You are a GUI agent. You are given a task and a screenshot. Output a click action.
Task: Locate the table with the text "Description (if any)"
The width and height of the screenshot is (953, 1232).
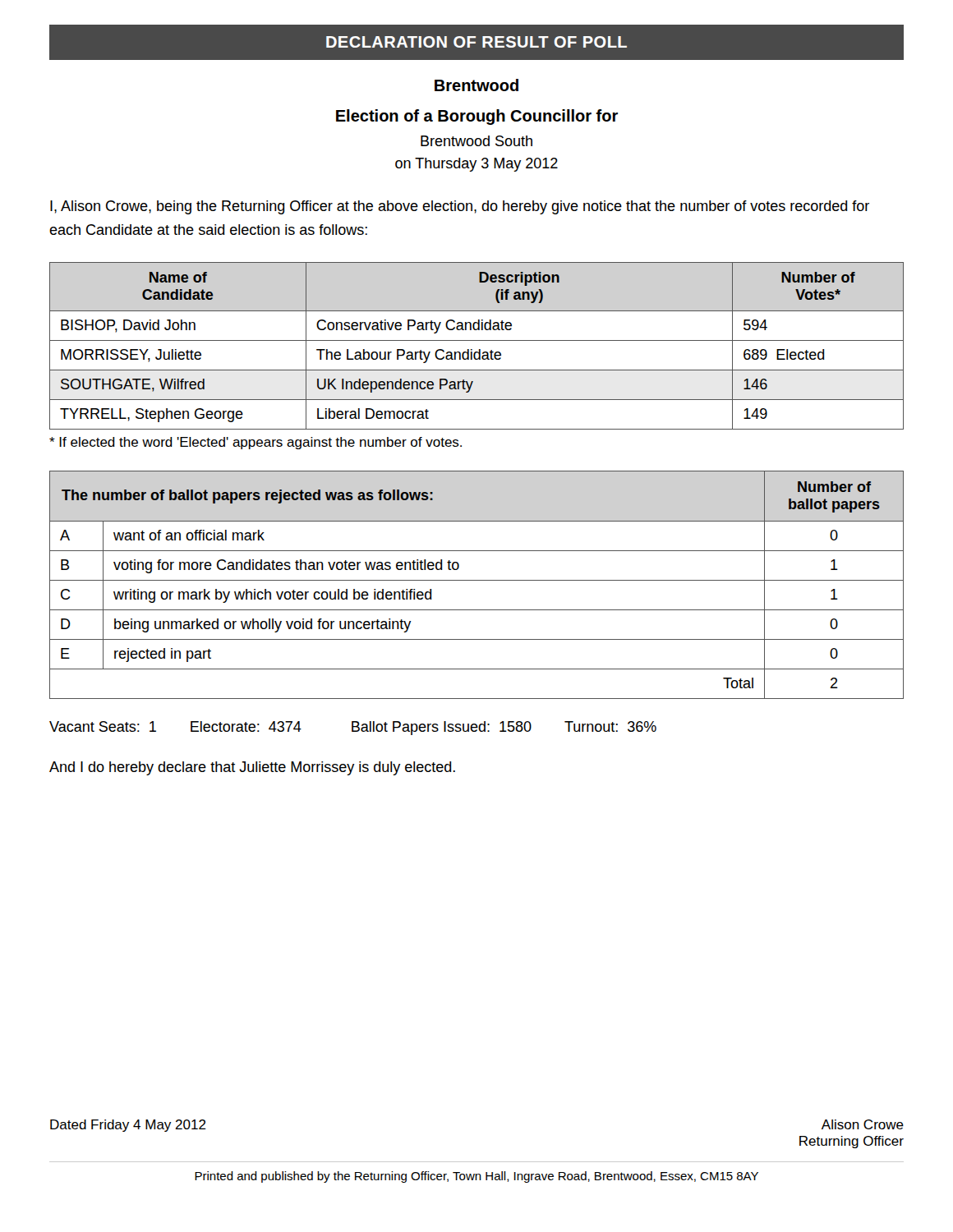click(476, 345)
